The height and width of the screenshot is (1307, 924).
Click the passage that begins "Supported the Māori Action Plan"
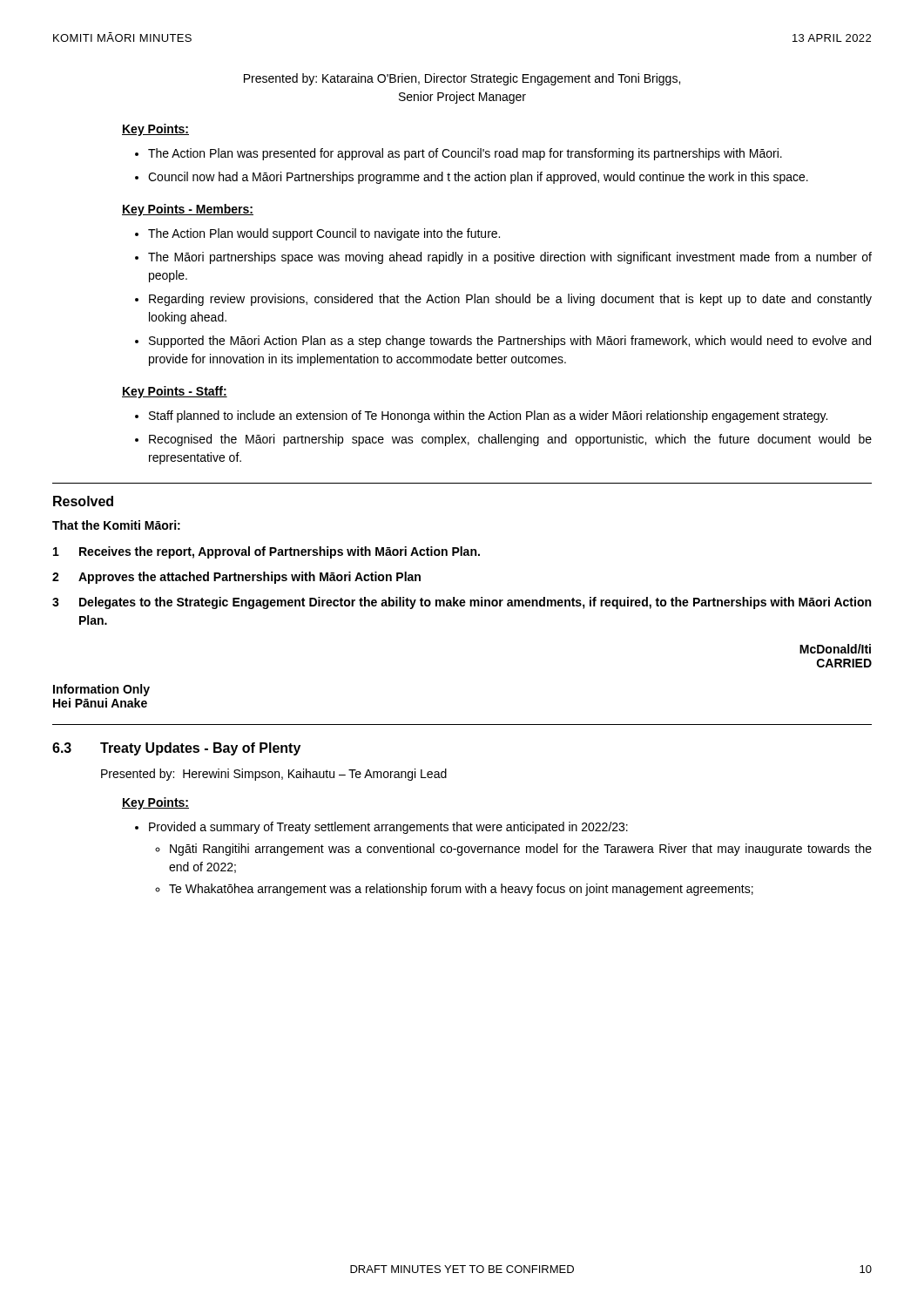[x=510, y=350]
